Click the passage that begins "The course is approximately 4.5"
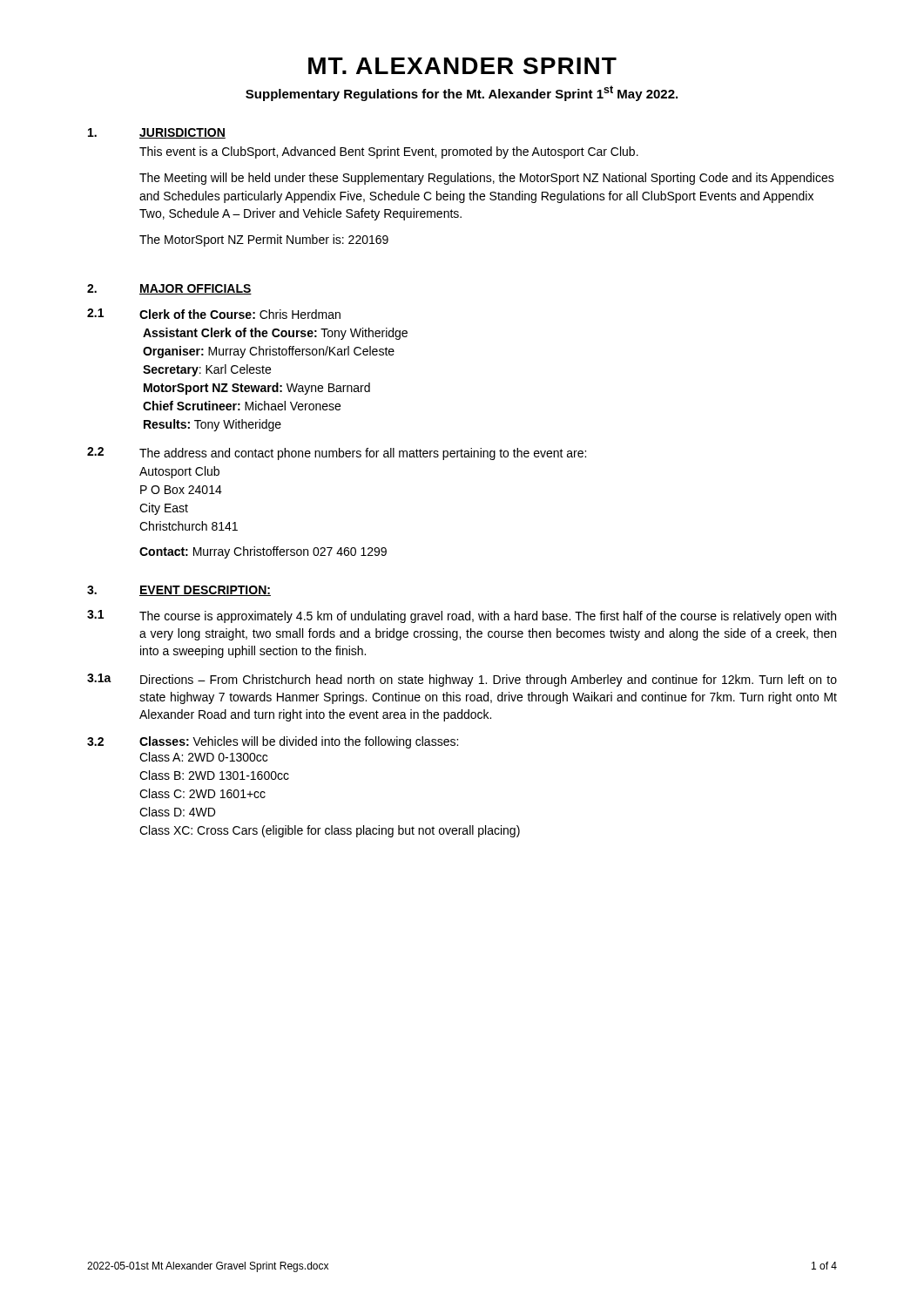 pos(488,634)
